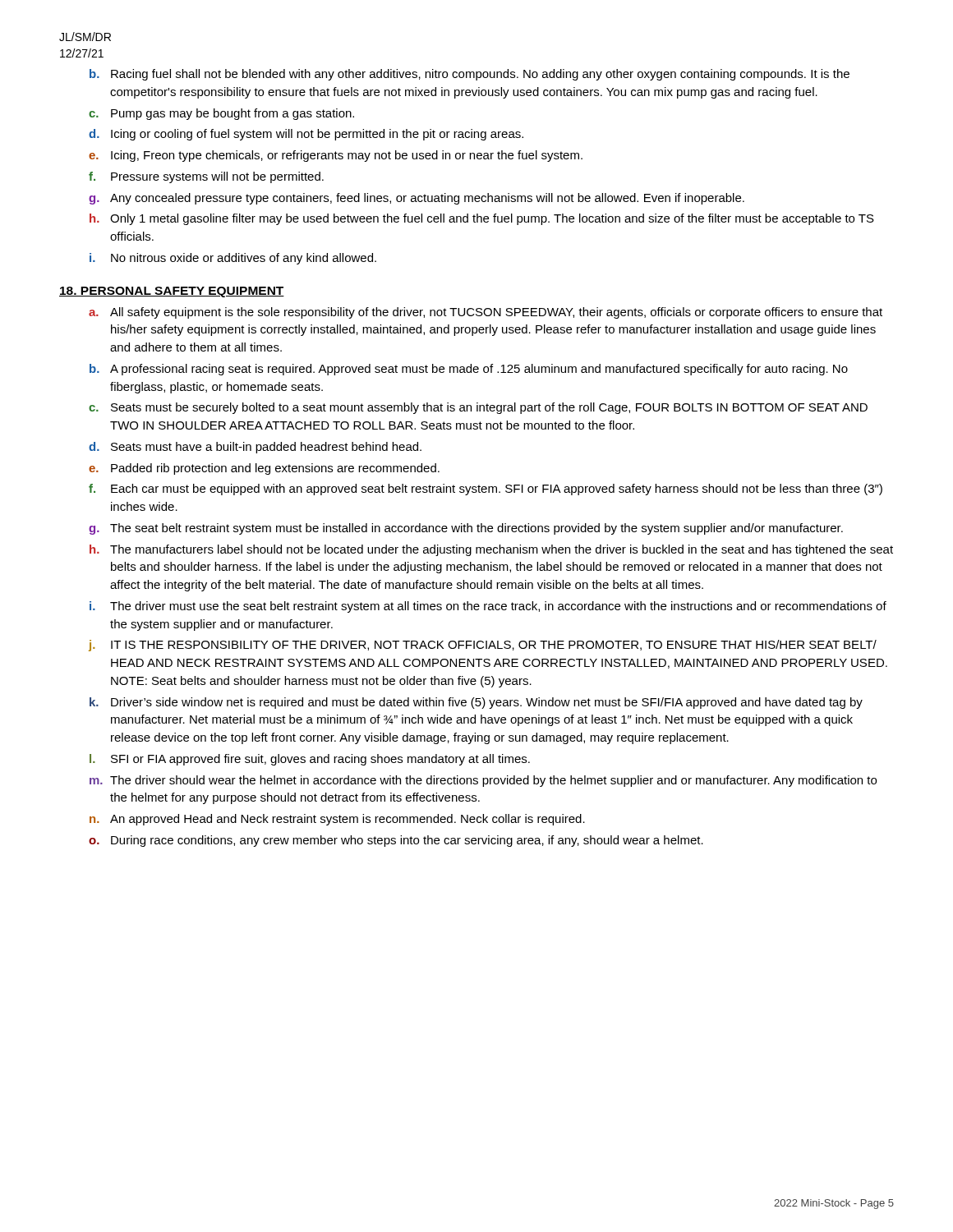953x1232 pixels.
Task: Locate the block of text that opens with "b. Racing fuel shall not be blended with"
Action: (491, 83)
